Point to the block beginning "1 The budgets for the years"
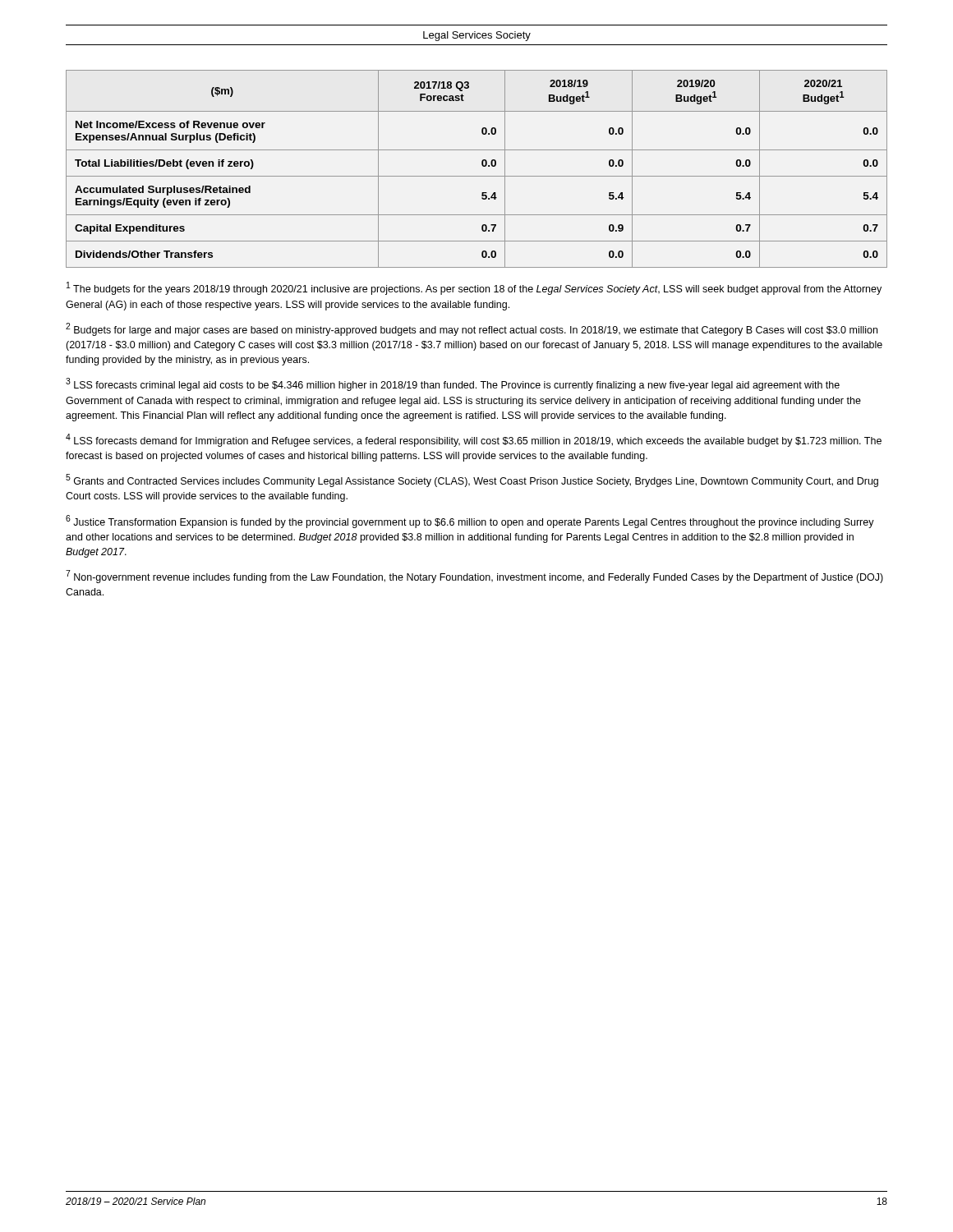The width and height of the screenshot is (953, 1232). coord(474,296)
